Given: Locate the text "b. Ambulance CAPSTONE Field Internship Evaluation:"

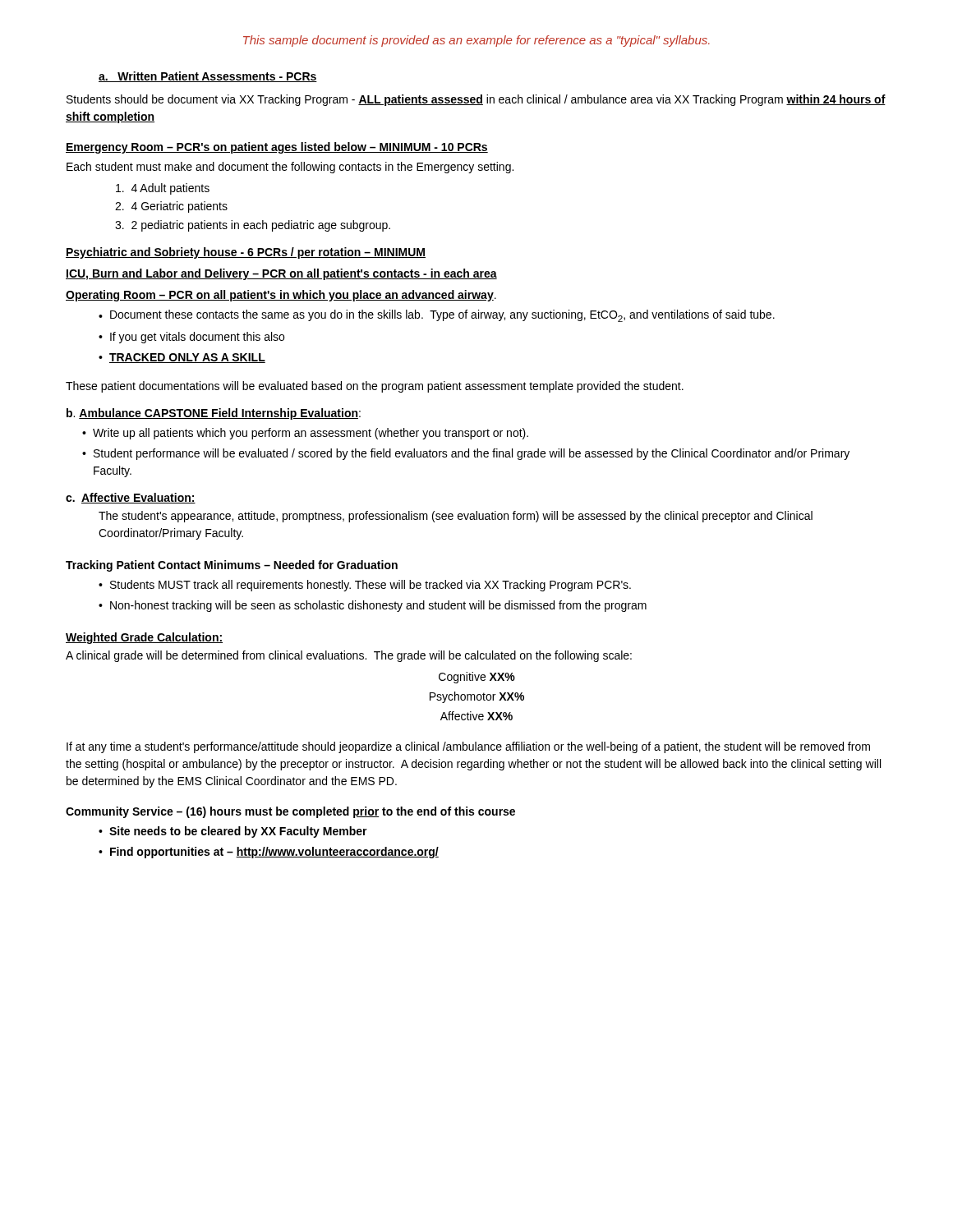Looking at the screenshot, I should click(x=214, y=414).
